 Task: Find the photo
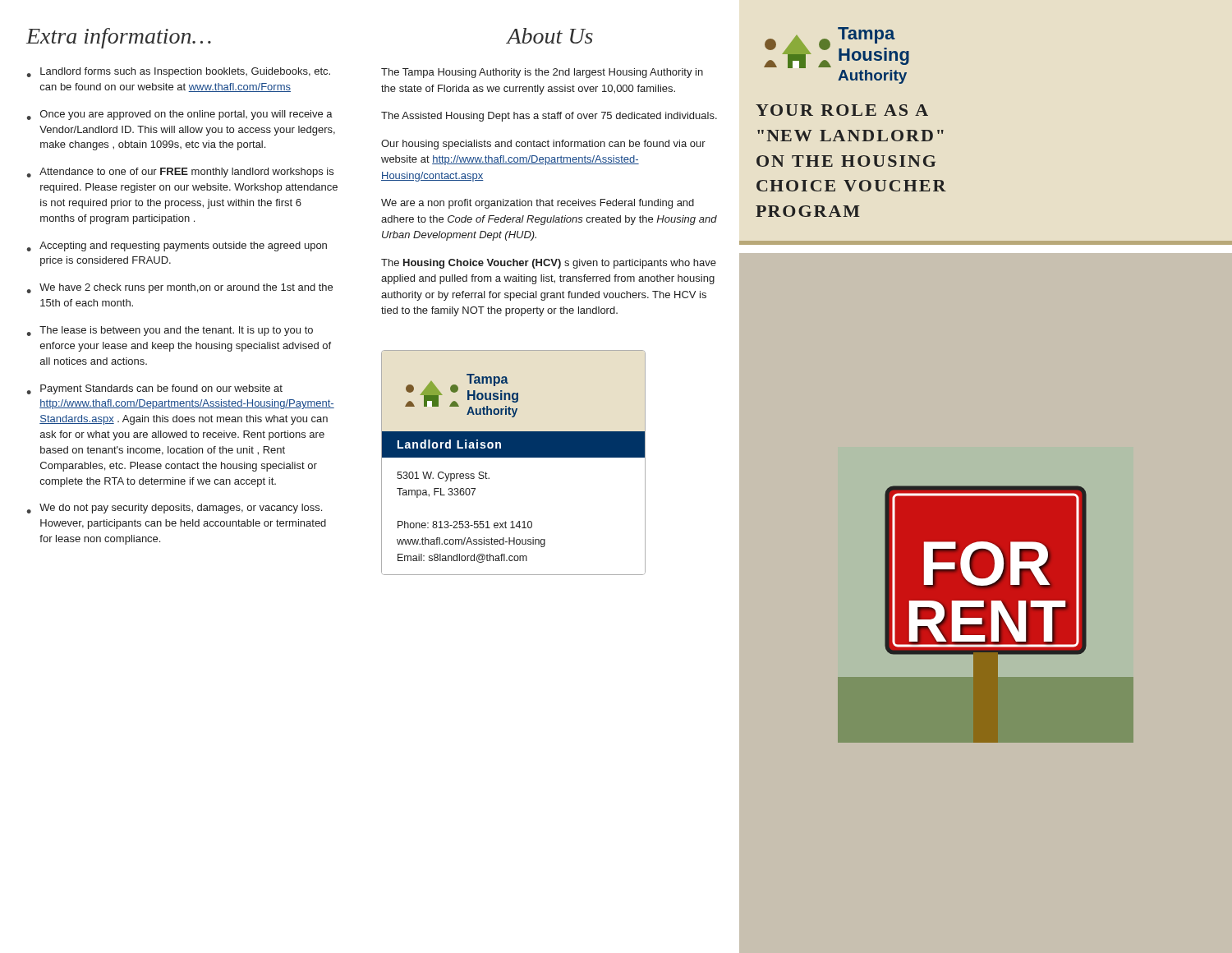986,603
